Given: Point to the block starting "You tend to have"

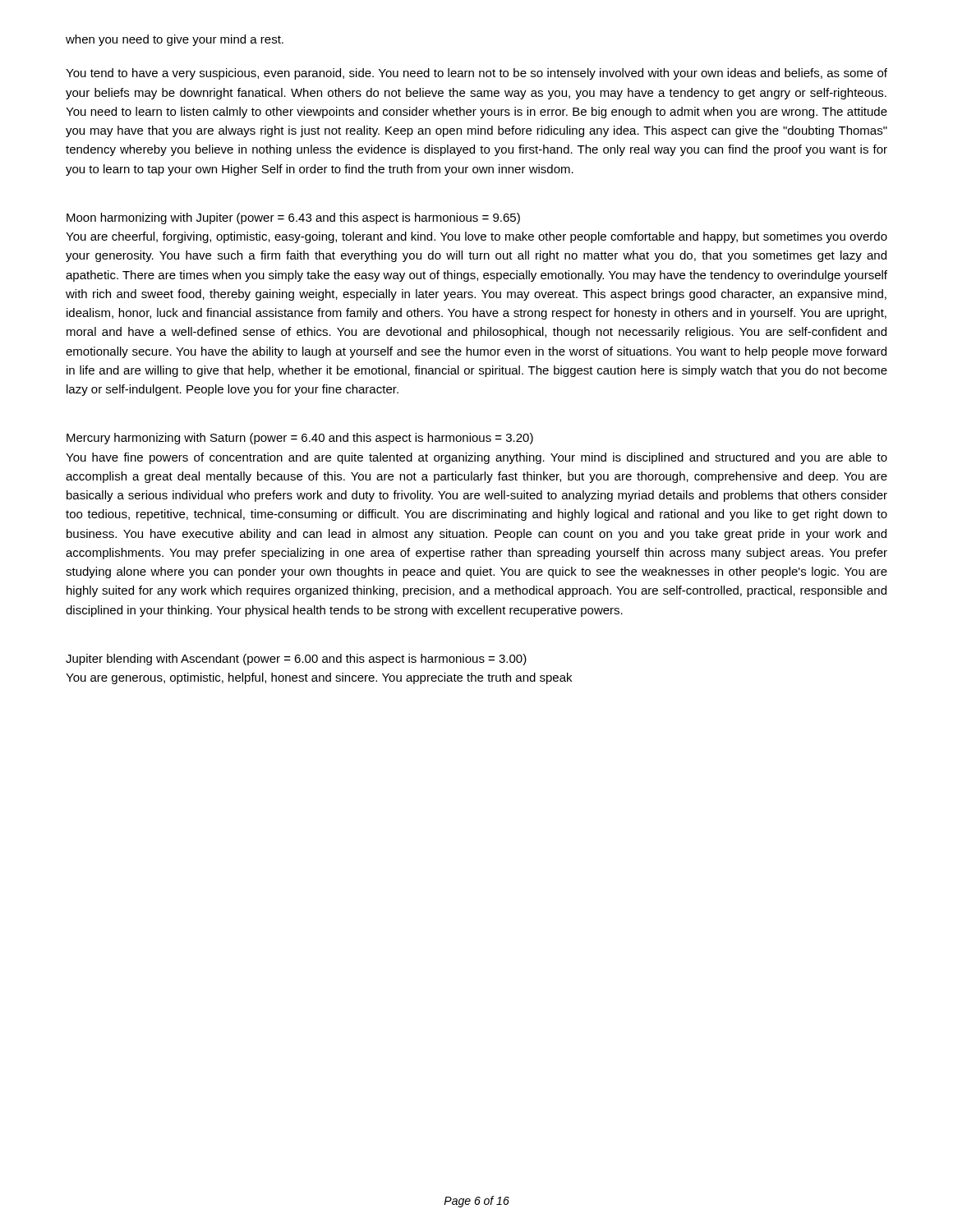Looking at the screenshot, I should tap(476, 121).
